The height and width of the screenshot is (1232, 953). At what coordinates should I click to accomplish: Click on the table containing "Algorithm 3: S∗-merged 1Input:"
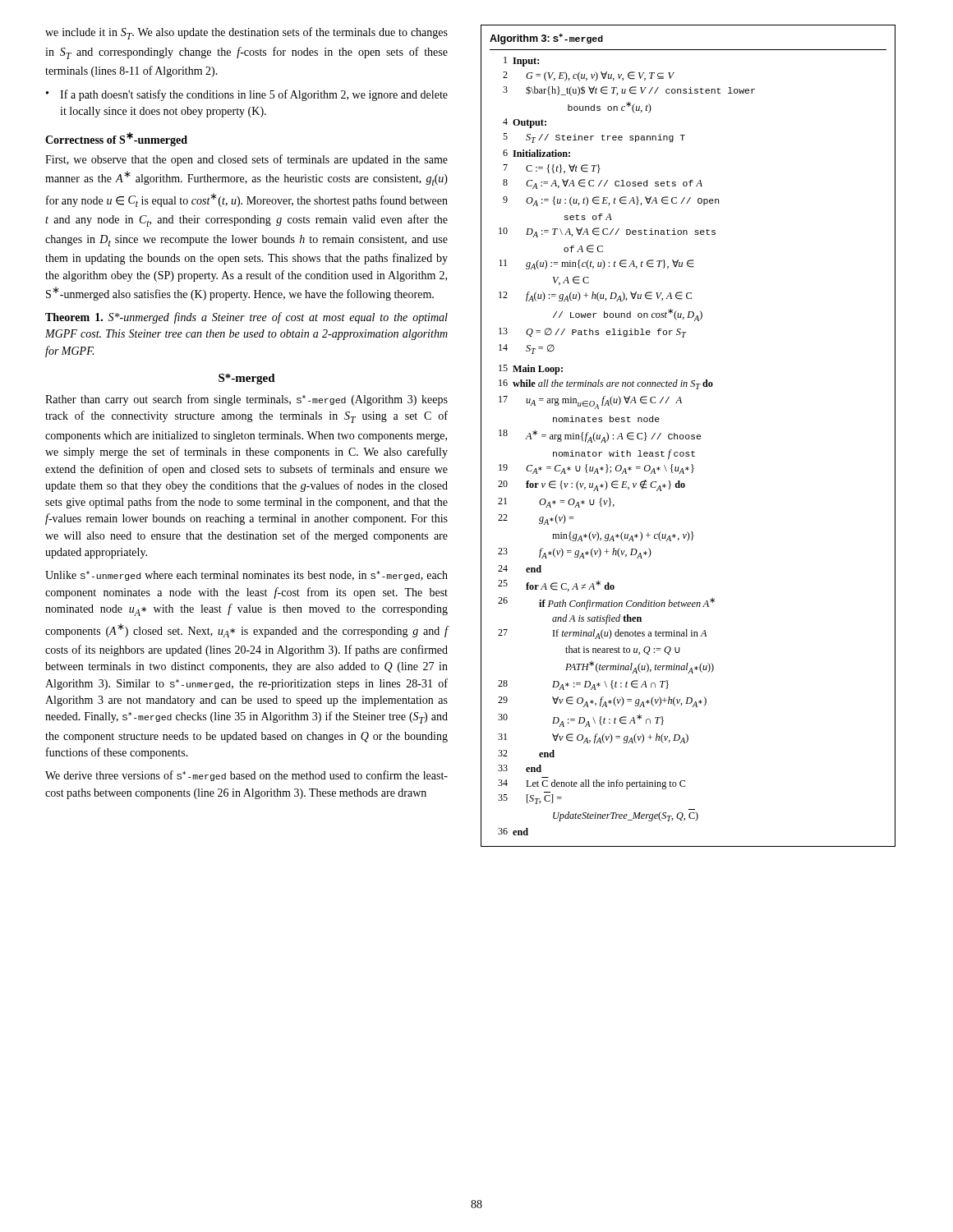[698, 436]
